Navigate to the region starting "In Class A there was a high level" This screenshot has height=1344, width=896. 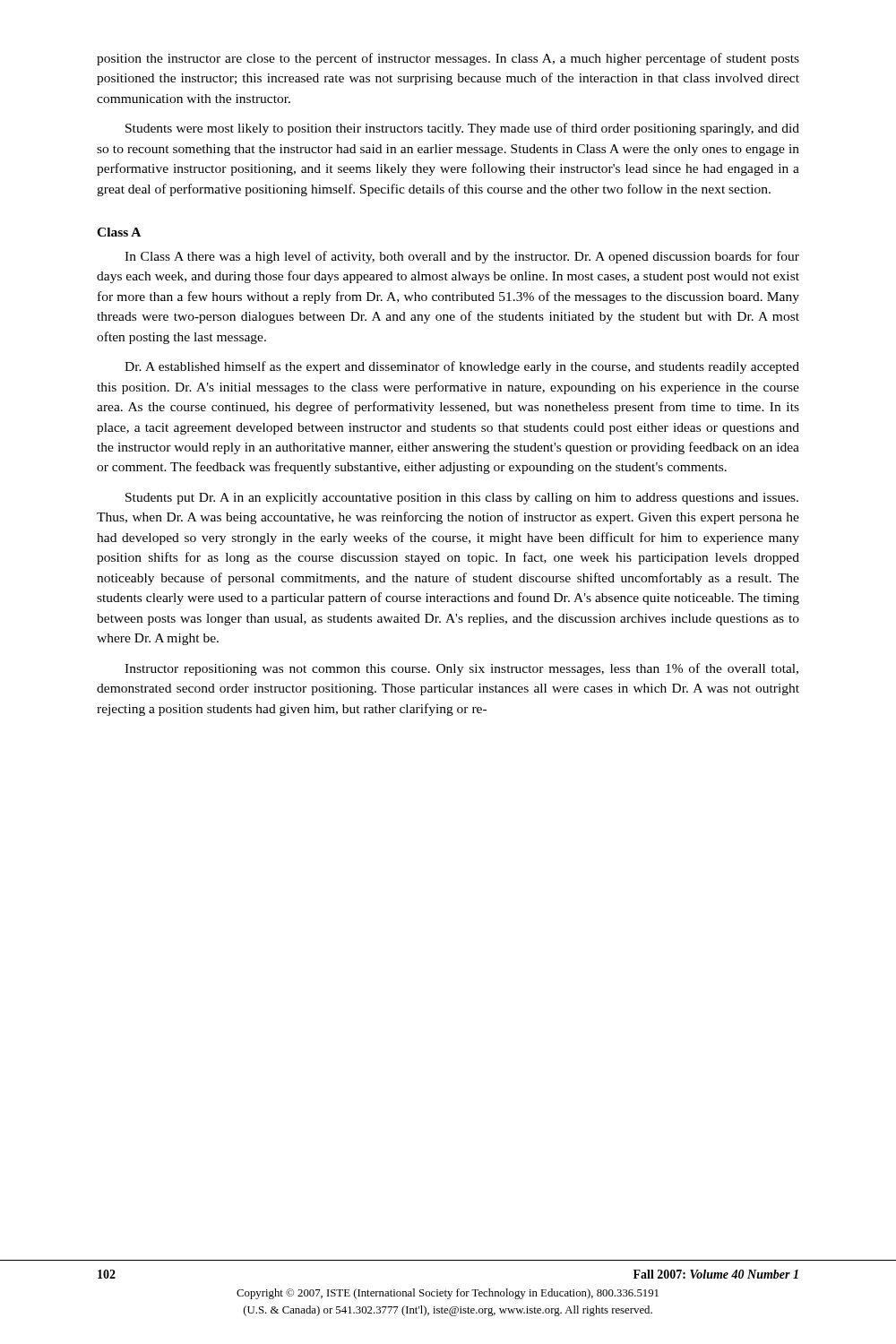[448, 297]
